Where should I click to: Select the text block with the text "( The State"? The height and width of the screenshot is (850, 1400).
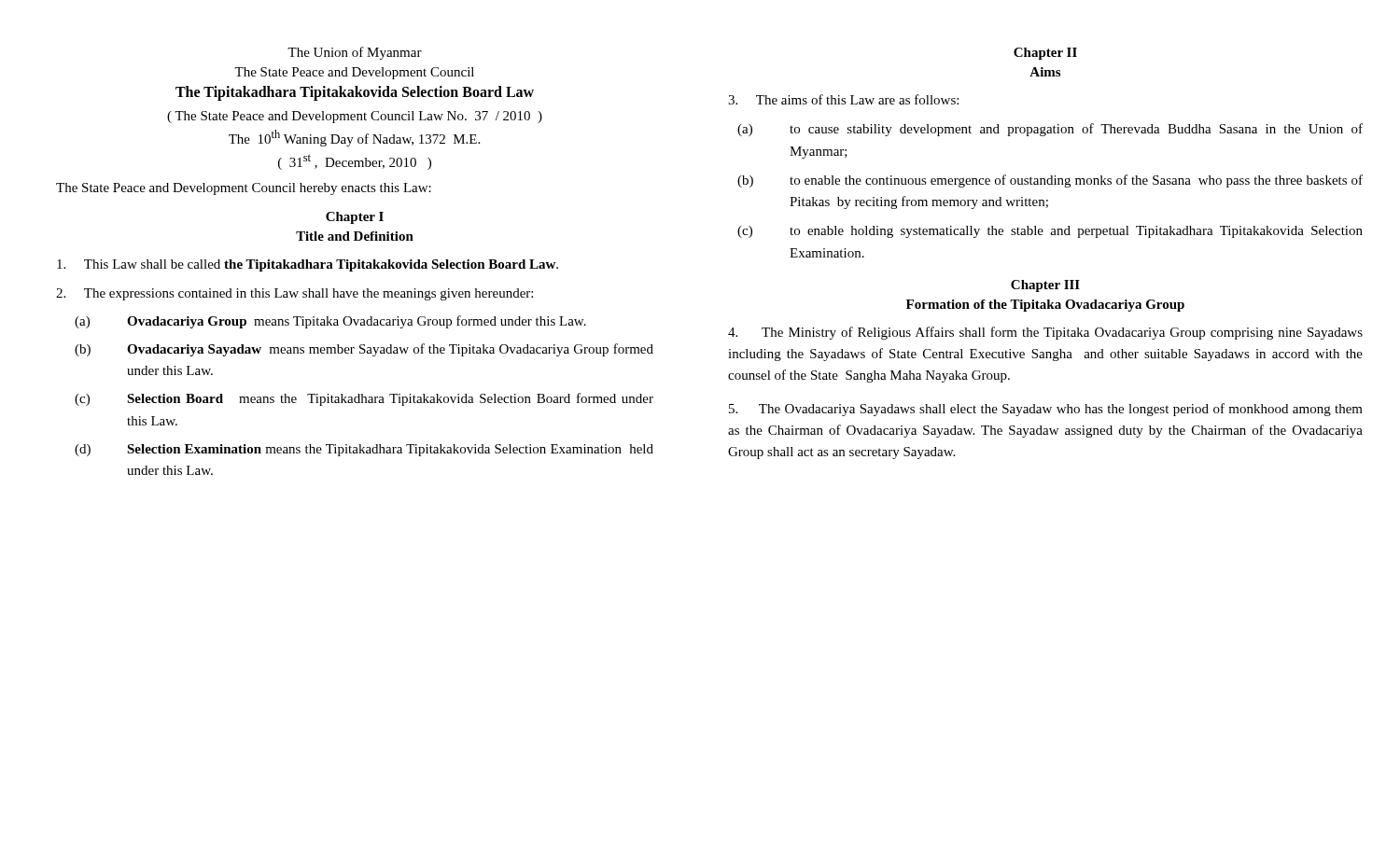355,116
